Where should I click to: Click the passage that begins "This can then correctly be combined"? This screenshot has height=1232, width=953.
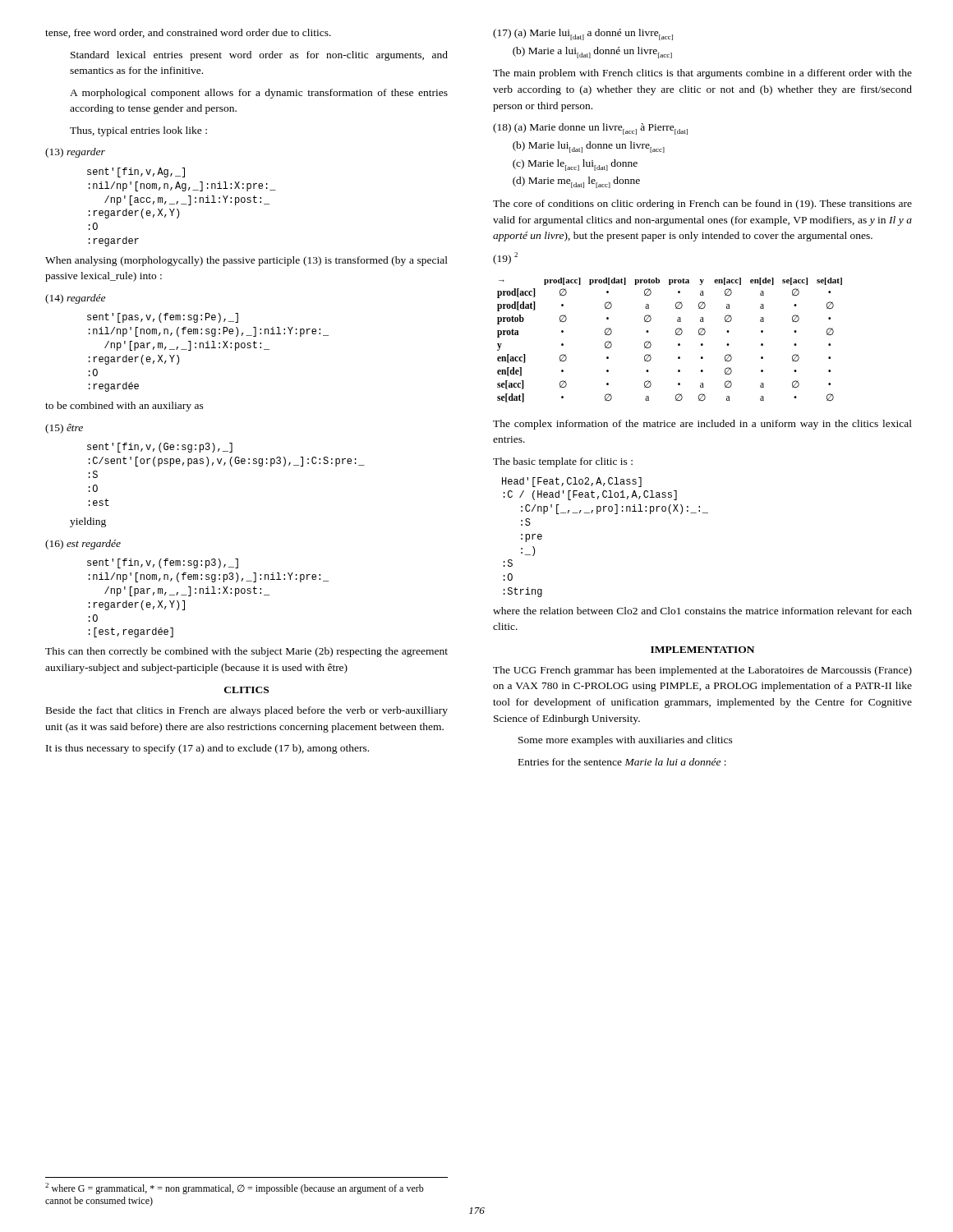[x=246, y=659]
